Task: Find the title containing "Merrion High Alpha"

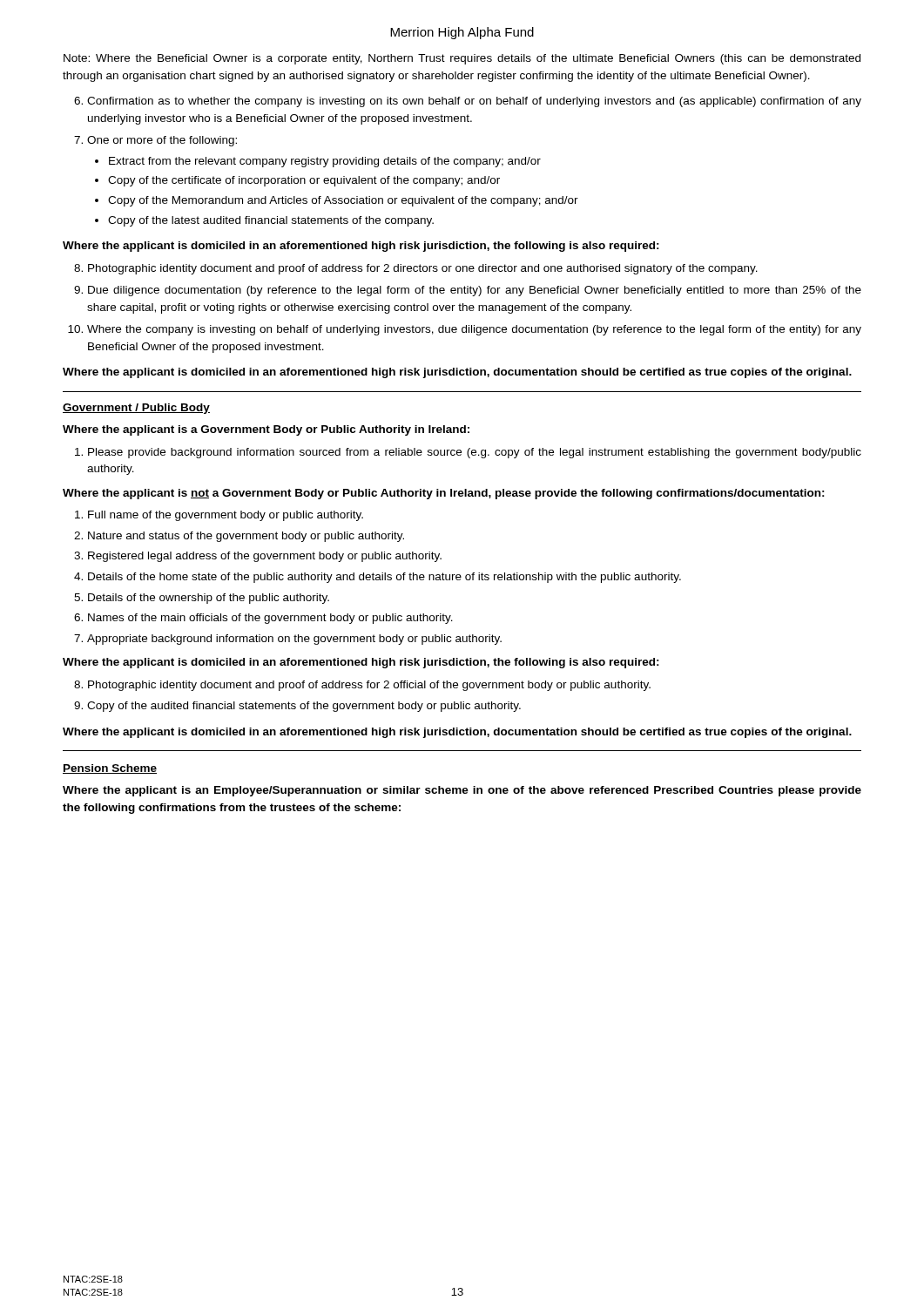Action: pos(462,32)
